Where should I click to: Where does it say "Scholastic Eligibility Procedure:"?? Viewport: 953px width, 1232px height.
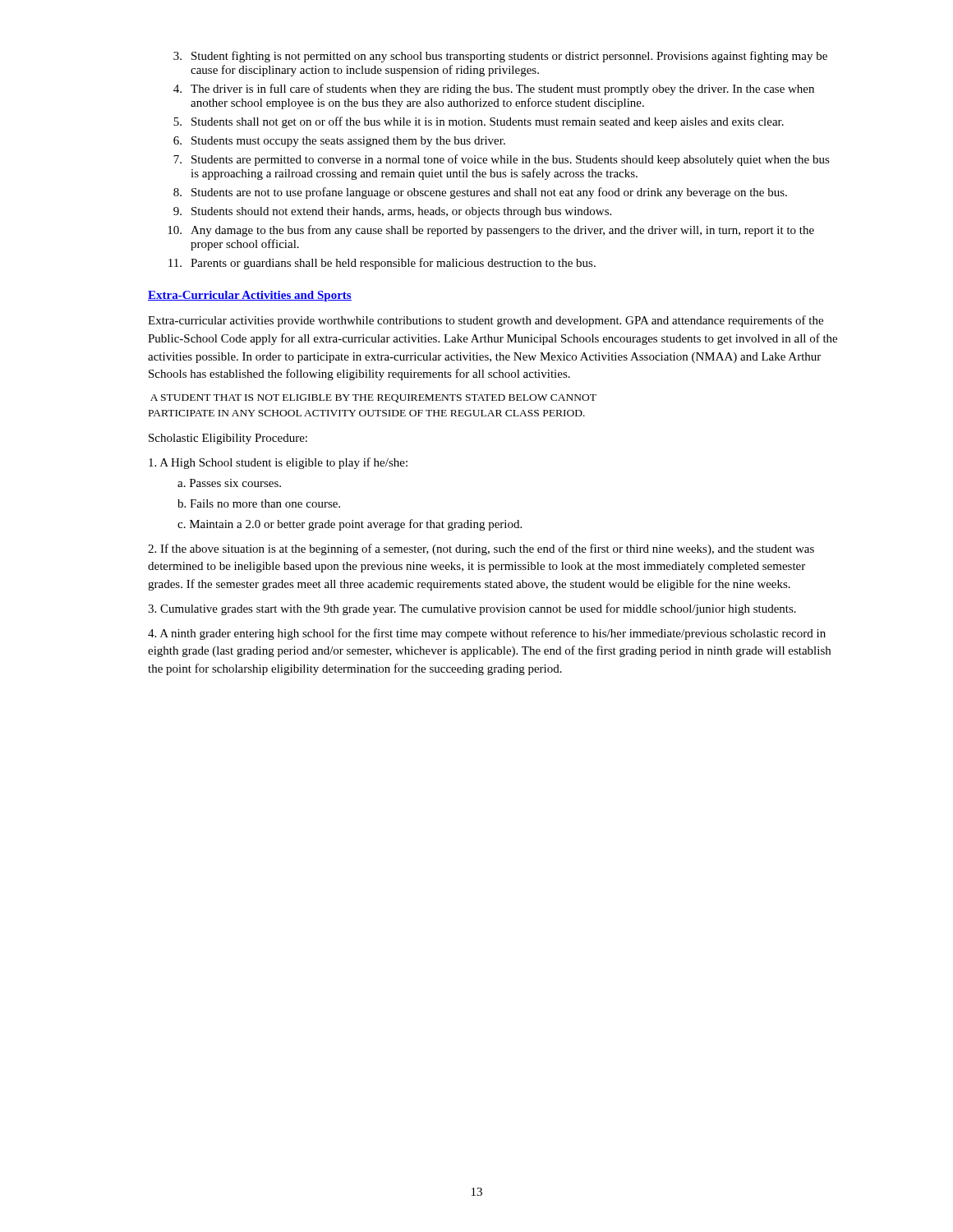[x=228, y=438]
